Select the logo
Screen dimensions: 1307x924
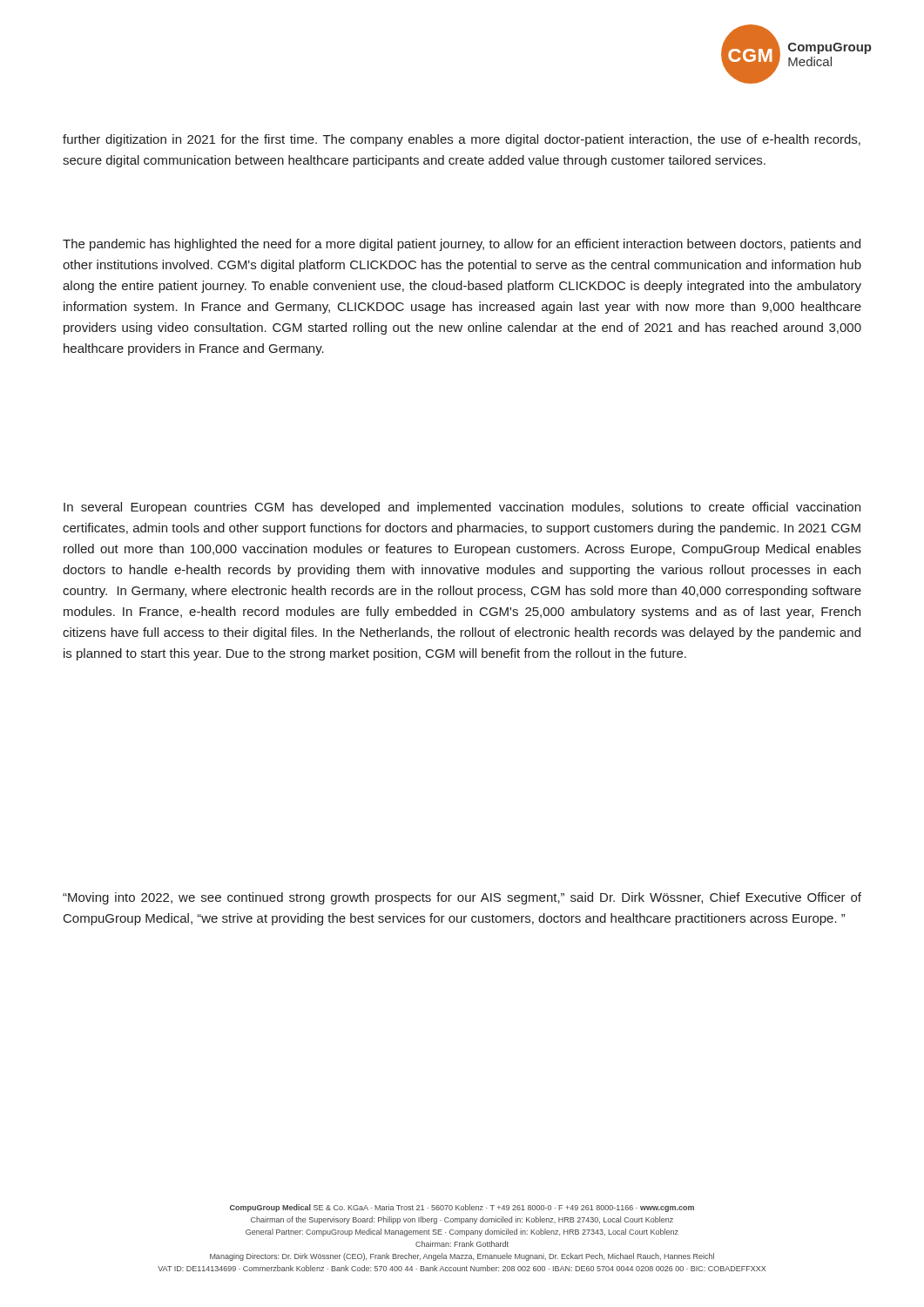[x=797, y=54]
